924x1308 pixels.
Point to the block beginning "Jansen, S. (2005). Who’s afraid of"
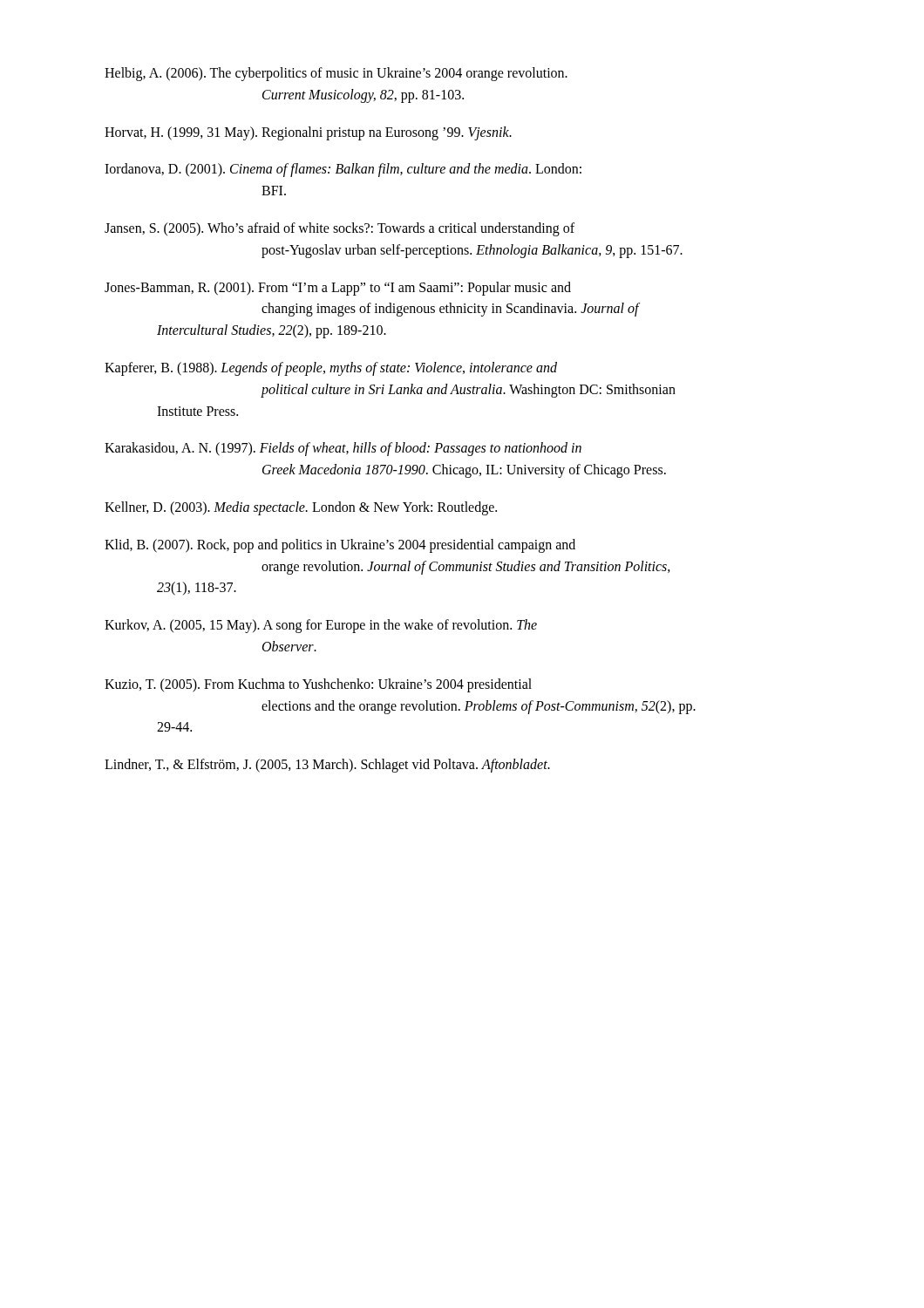[394, 239]
